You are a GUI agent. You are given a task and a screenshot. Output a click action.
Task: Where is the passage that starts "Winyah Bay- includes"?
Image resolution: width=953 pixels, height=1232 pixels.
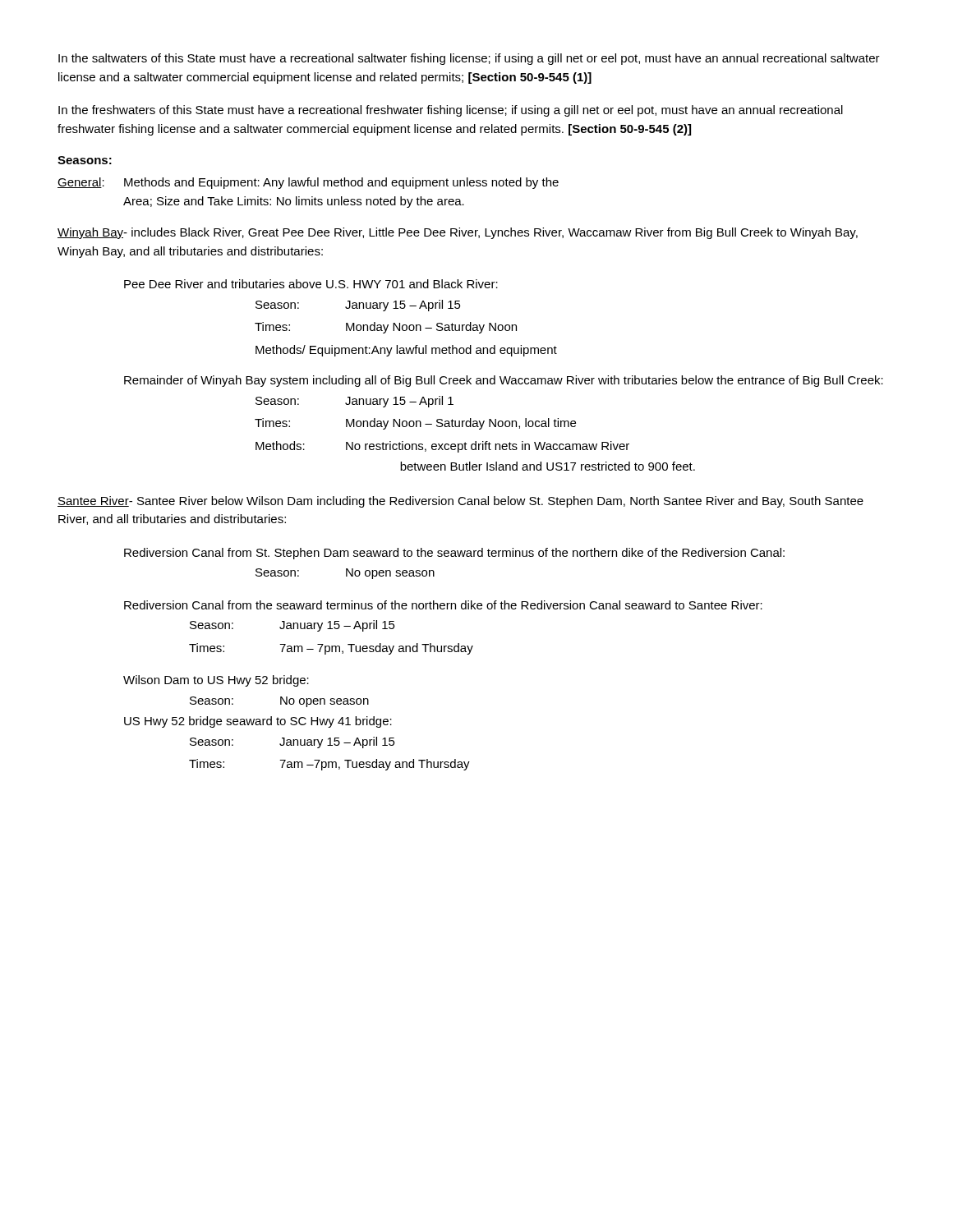click(x=458, y=241)
